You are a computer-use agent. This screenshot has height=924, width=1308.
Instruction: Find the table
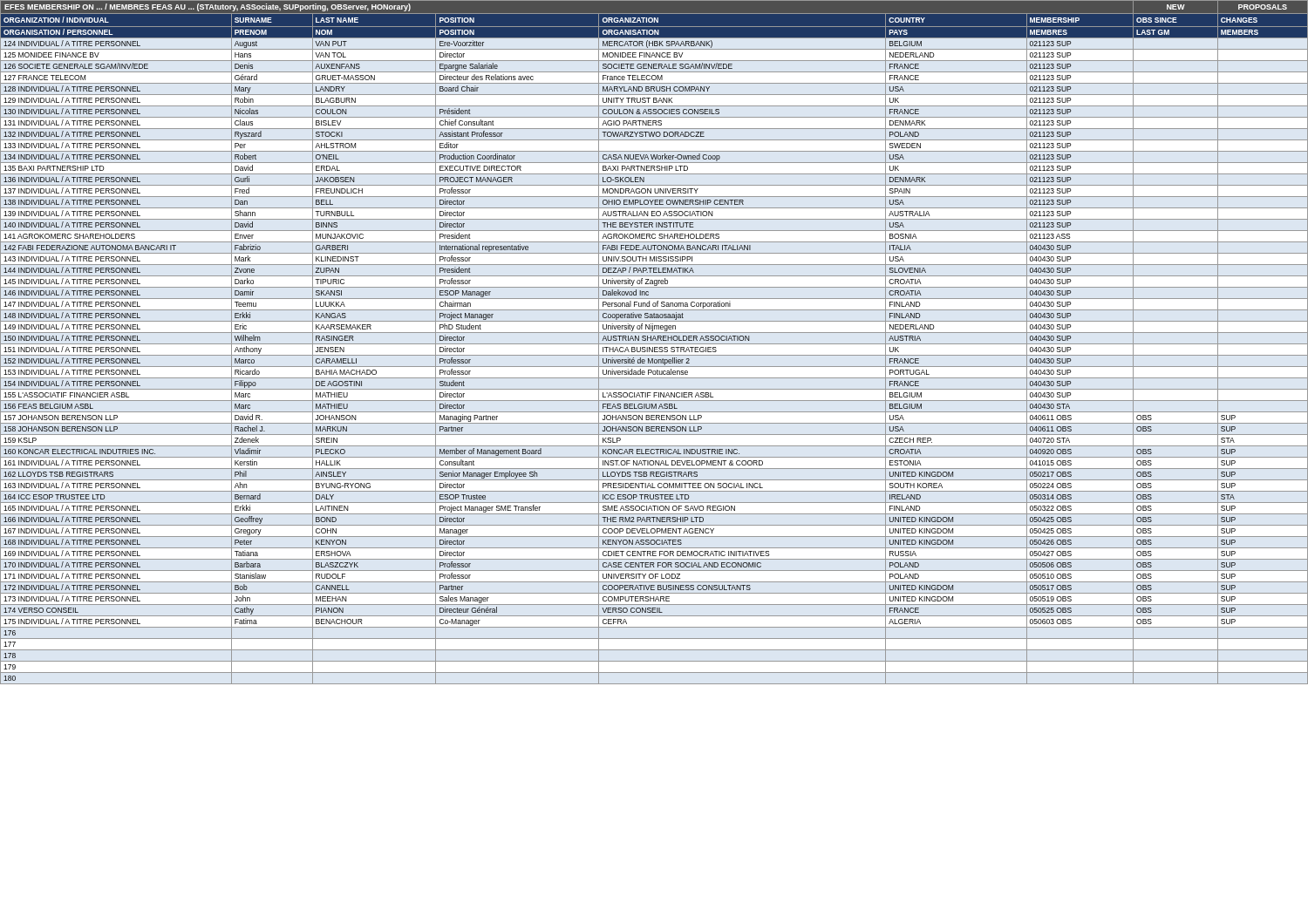[654, 462]
